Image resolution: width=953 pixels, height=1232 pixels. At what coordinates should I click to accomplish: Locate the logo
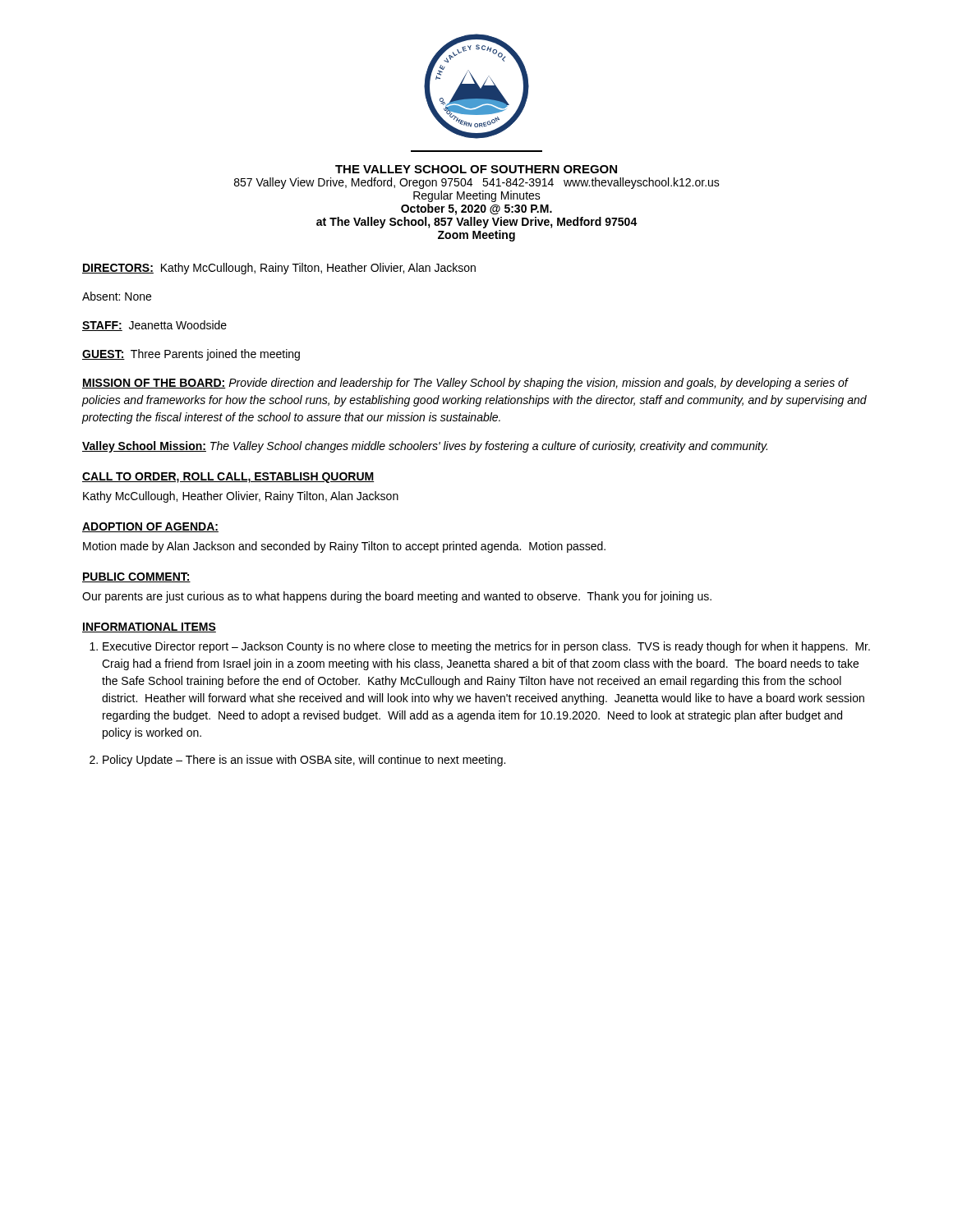pos(476,87)
